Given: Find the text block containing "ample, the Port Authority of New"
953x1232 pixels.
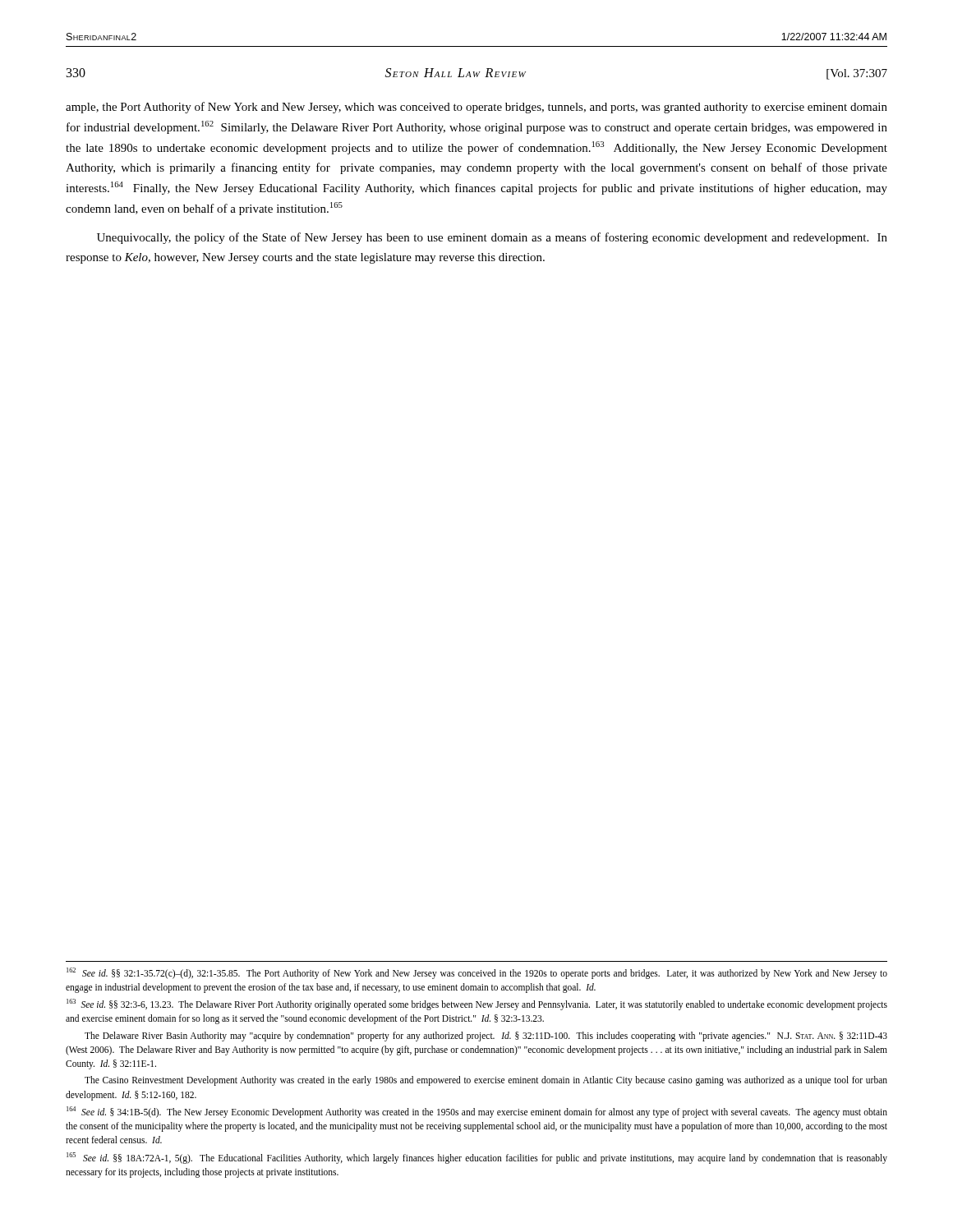Looking at the screenshot, I should click(x=476, y=182).
